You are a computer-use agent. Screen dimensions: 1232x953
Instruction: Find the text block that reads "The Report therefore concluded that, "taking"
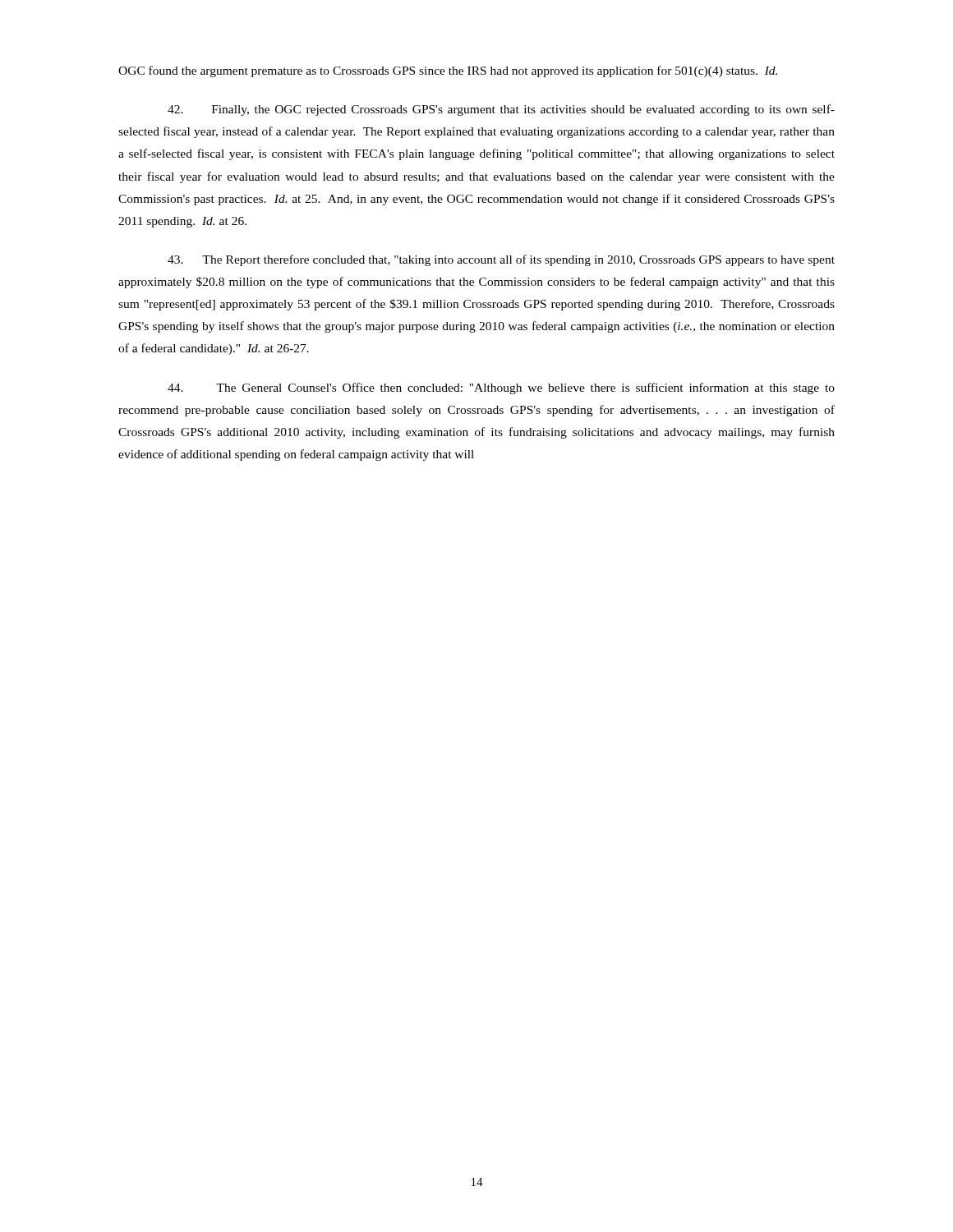(x=476, y=304)
